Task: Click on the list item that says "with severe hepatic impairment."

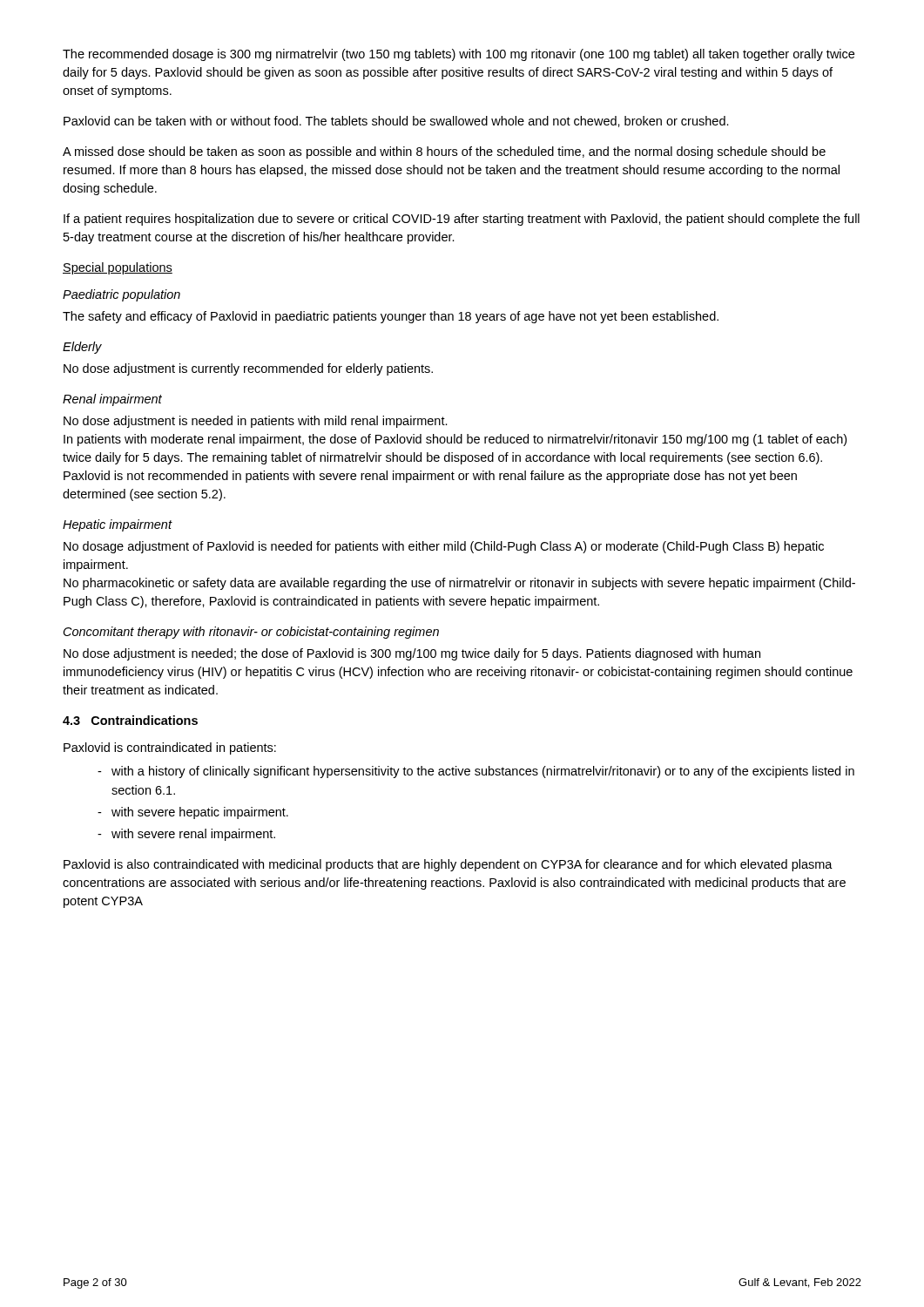Action: tap(193, 813)
